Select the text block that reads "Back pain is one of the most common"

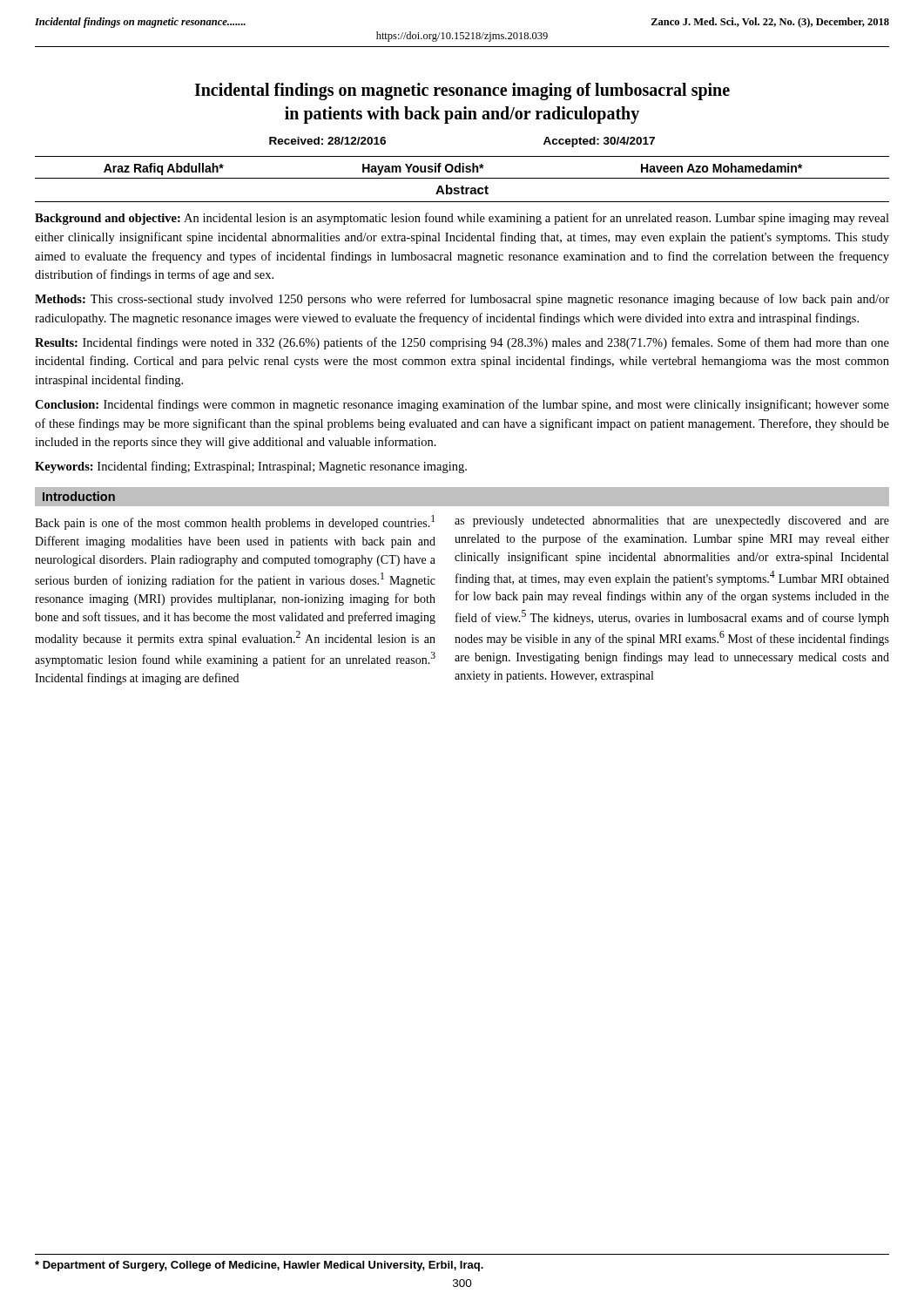point(235,599)
